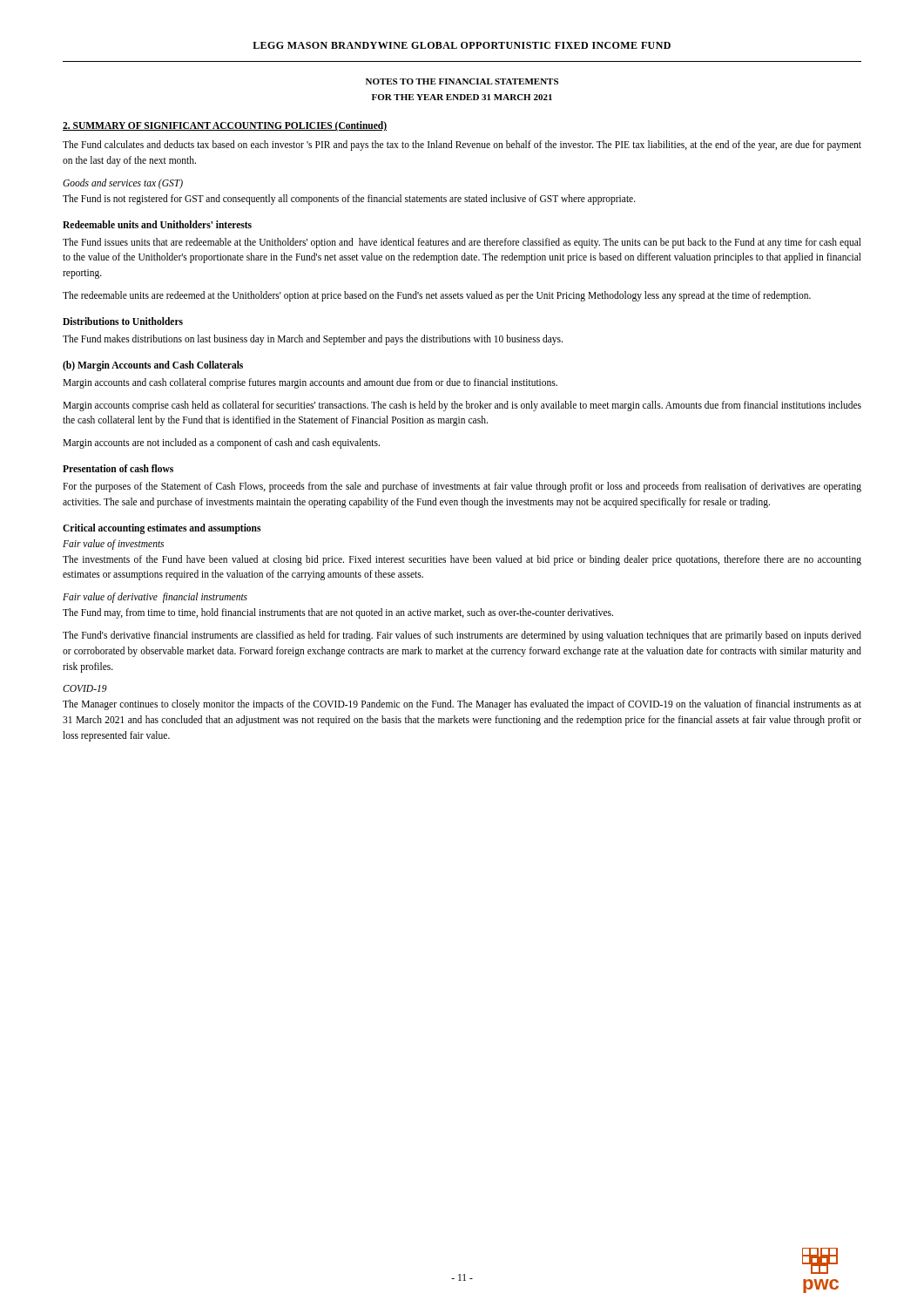Point to "Fair value of derivative financial instruments"
924x1307 pixels.
tap(155, 597)
